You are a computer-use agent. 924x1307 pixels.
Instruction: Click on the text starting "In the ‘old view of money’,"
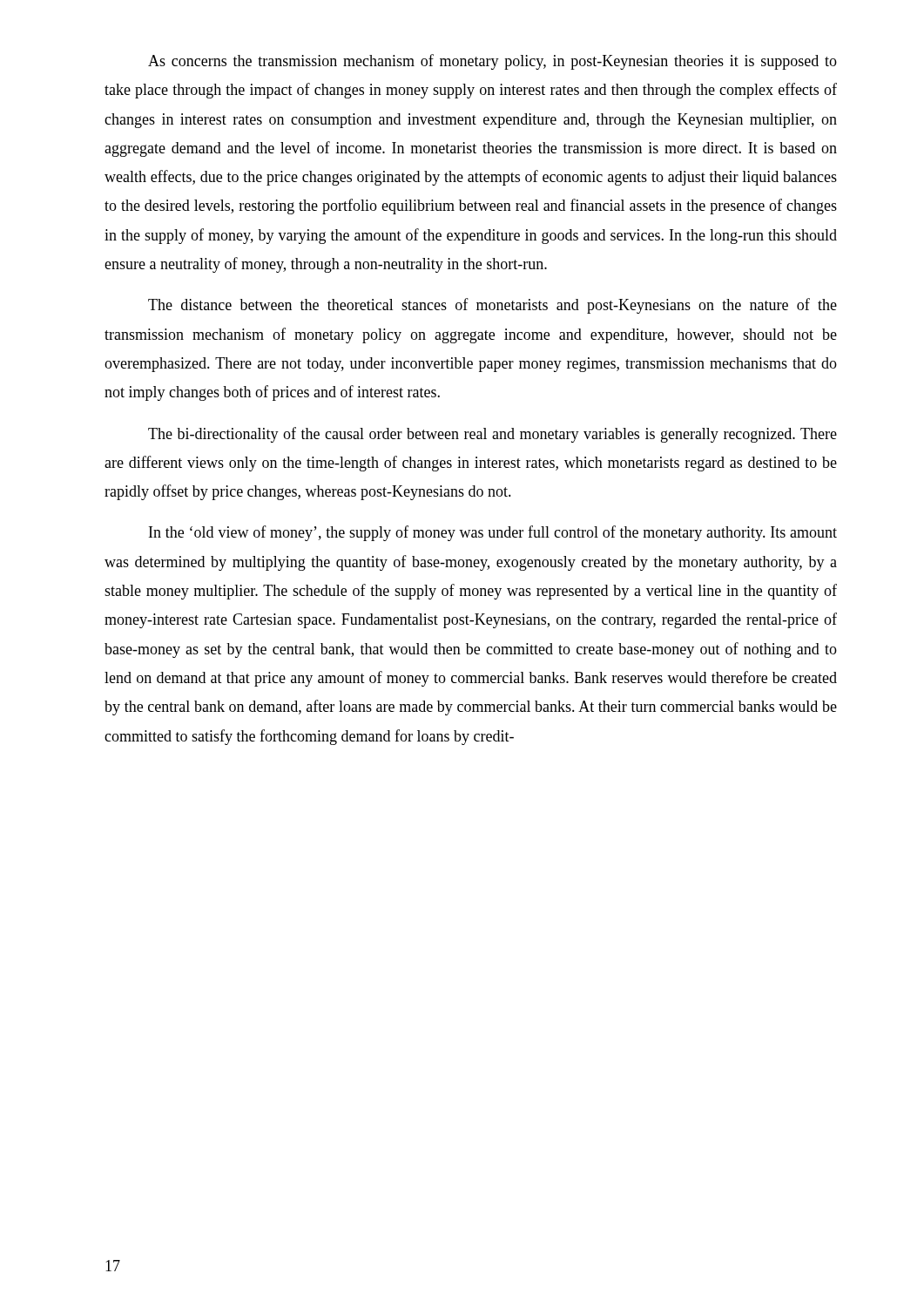(x=471, y=635)
